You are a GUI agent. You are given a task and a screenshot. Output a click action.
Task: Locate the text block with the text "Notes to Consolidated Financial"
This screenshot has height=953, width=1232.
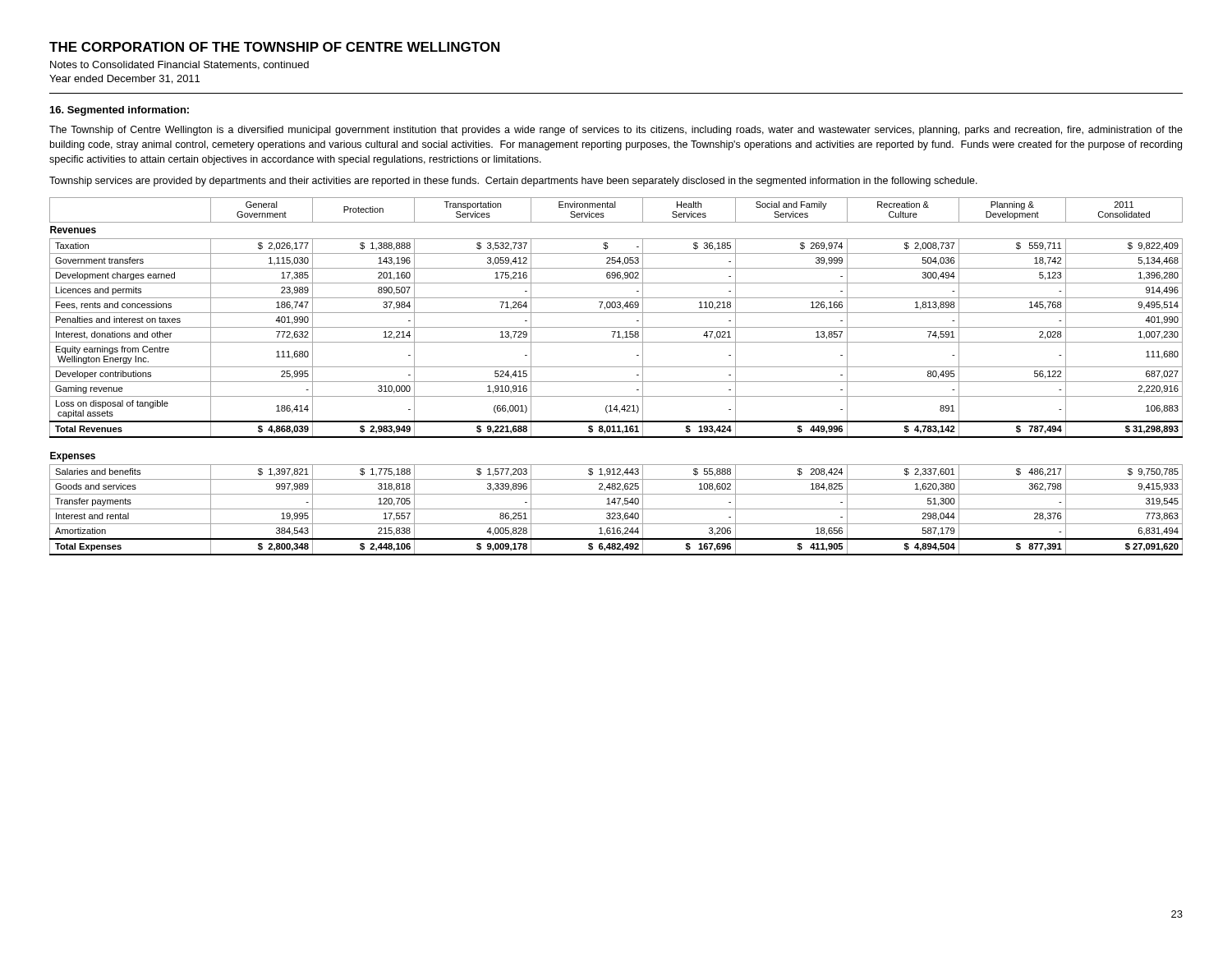click(179, 64)
